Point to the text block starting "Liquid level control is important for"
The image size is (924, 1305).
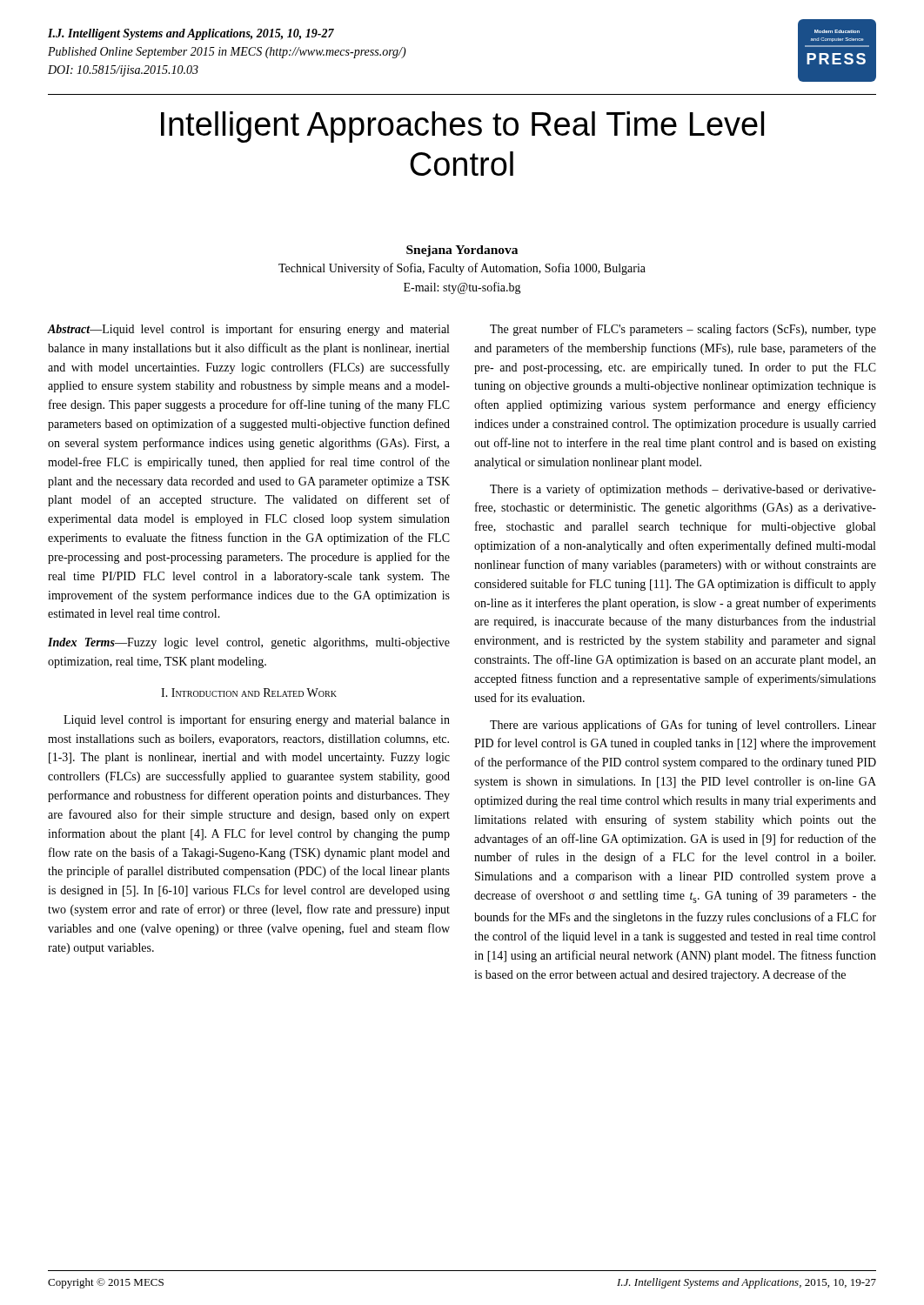point(249,834)
